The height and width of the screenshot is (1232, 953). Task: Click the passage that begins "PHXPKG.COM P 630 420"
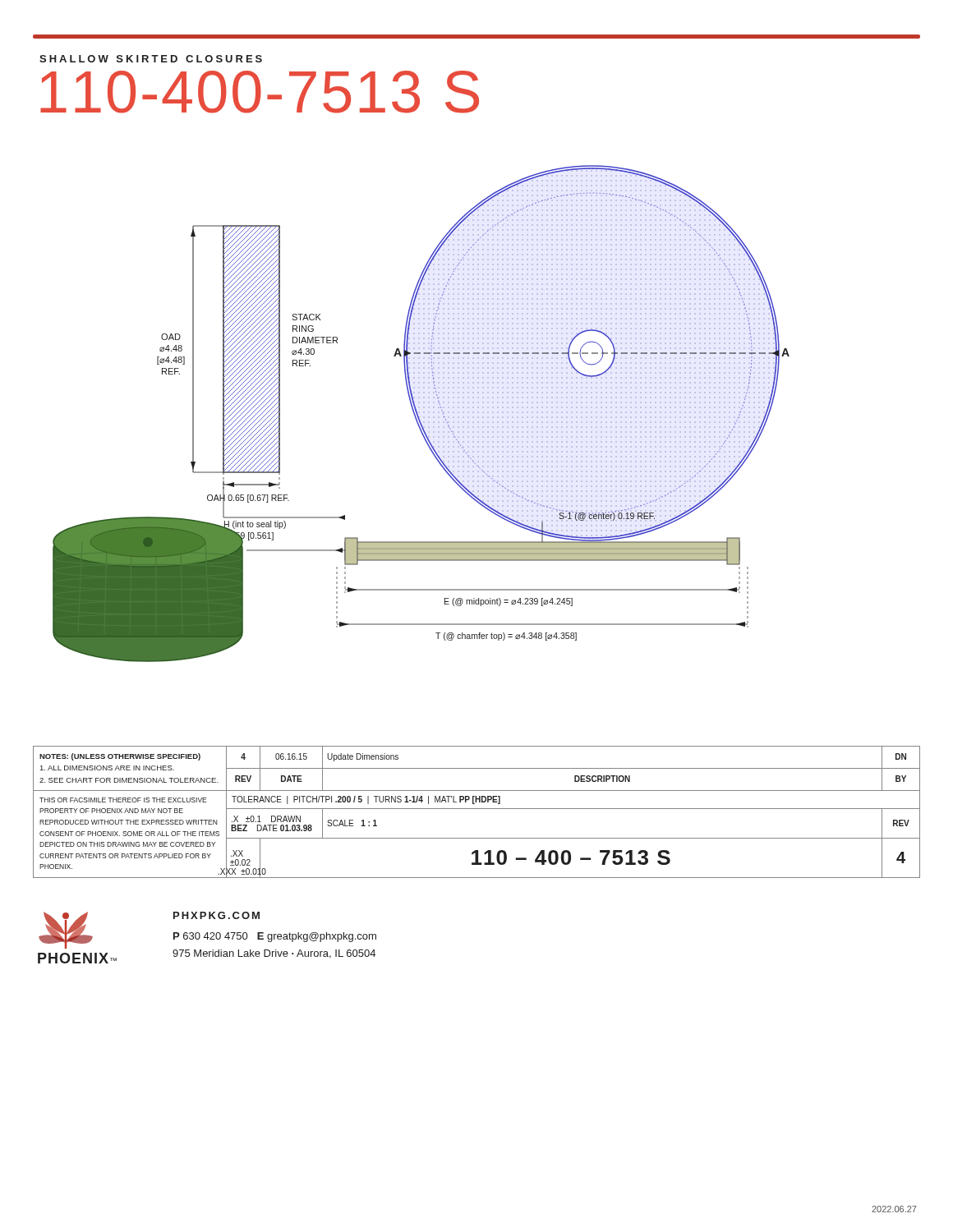click(x=275, y=935)
